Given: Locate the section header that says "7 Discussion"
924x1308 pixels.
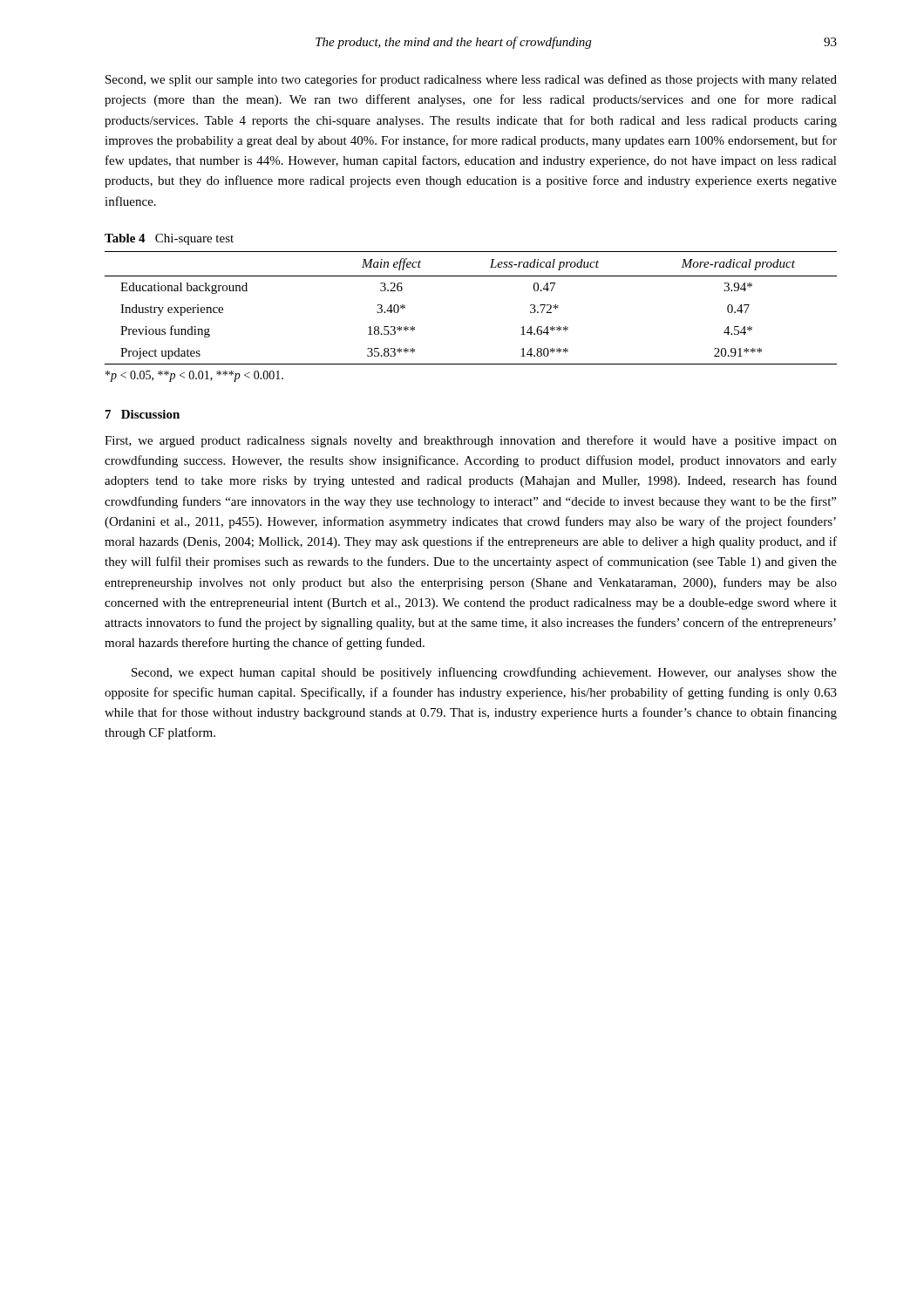Looking at the screenshot, I should tap(142, 414).
